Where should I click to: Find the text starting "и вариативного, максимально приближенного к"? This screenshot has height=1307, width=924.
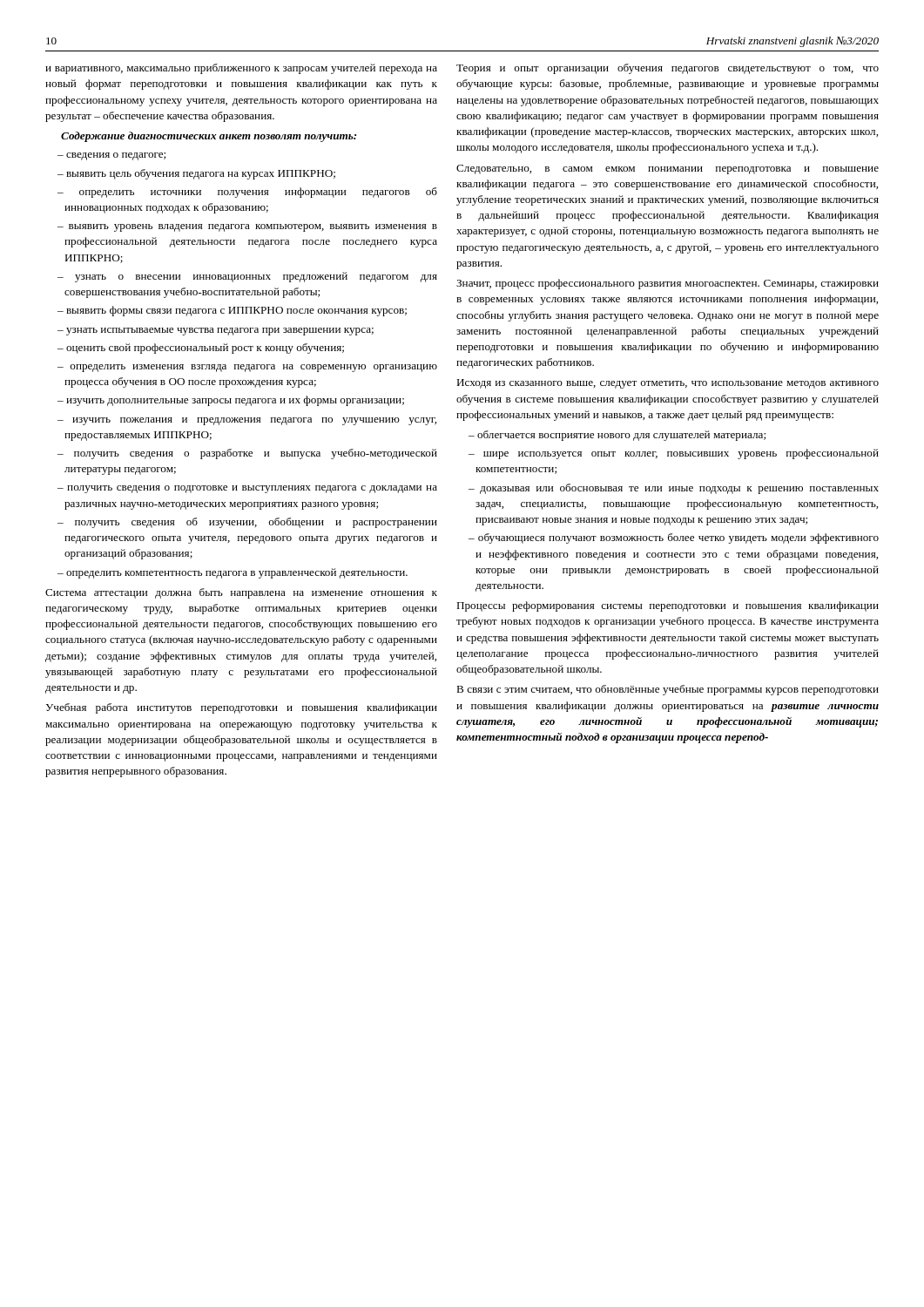(x=241, y=92)
